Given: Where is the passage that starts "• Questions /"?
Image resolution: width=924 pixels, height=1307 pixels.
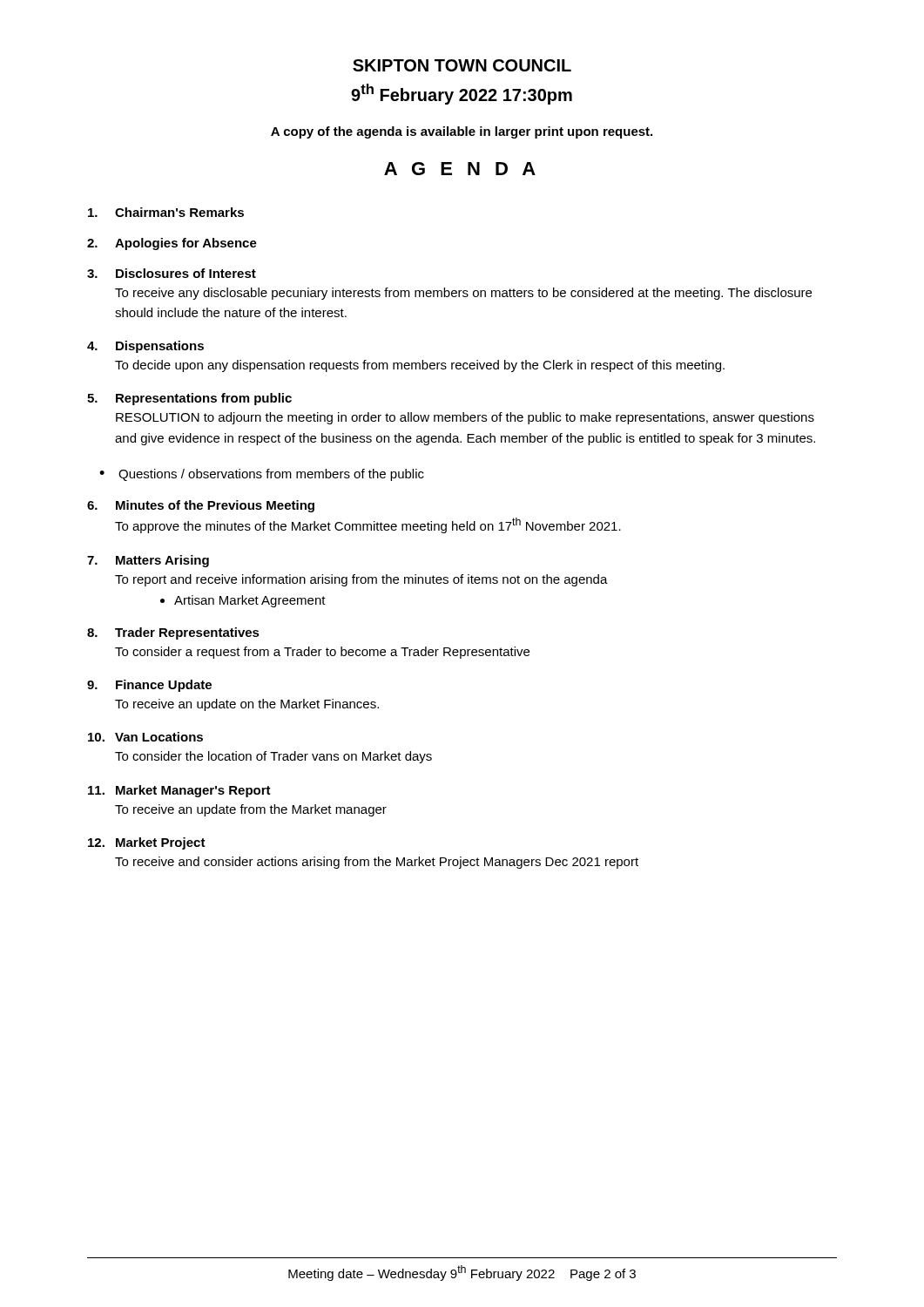Looking at the screenshot, I should (262, 475).
